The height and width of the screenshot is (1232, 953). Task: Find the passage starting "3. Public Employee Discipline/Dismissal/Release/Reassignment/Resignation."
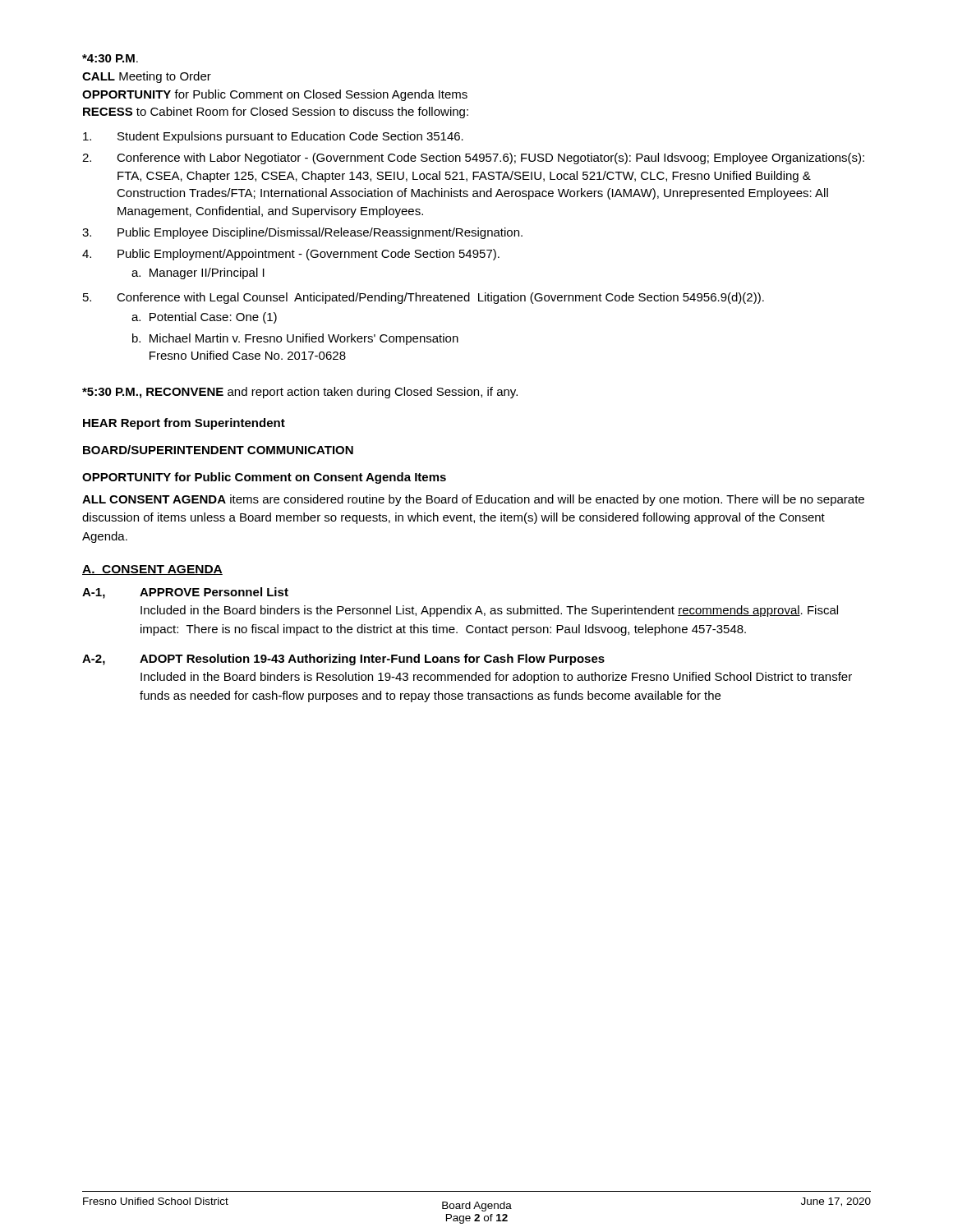point(476,232)
